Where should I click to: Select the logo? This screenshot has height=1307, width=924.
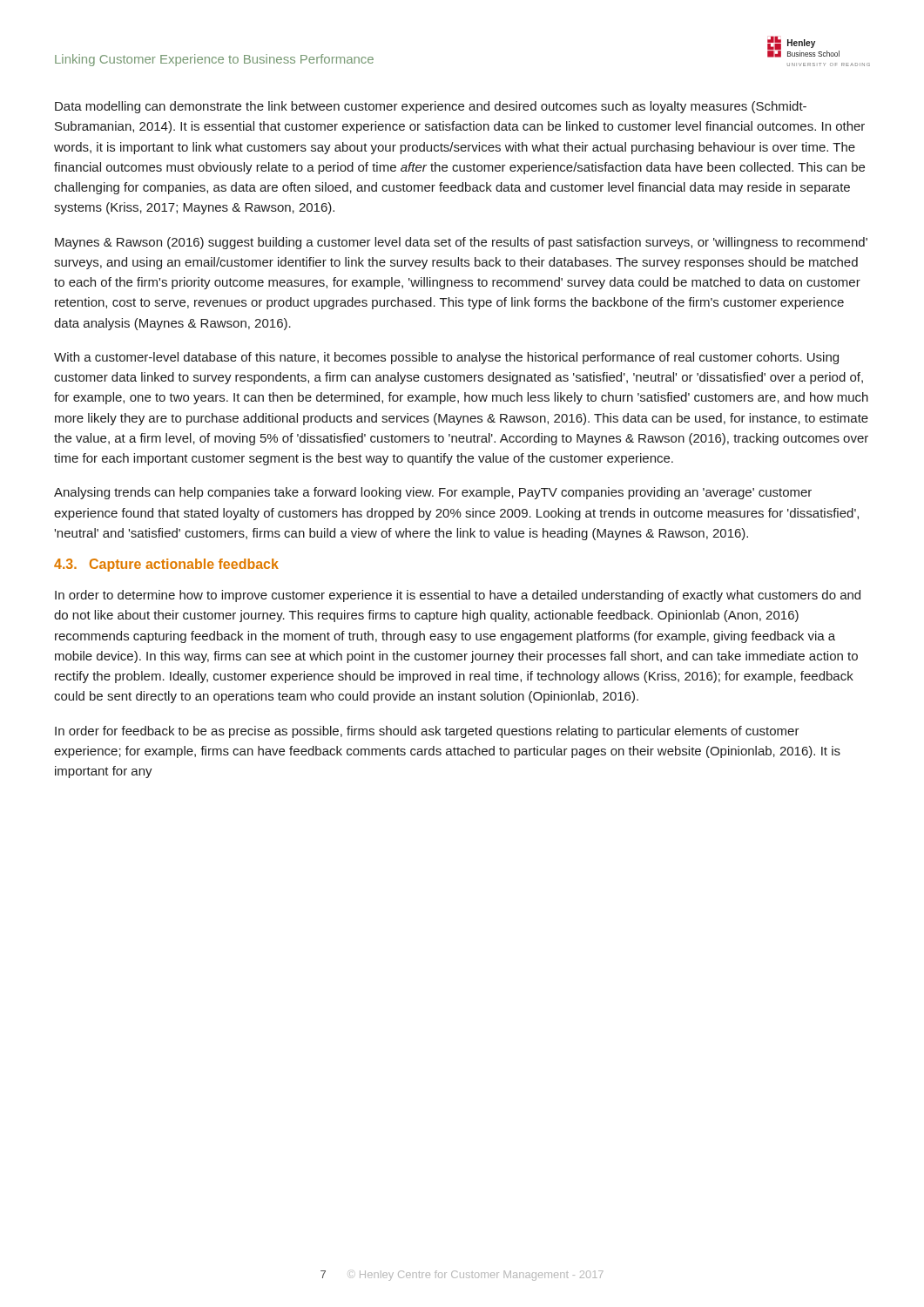tap(818, 58)
